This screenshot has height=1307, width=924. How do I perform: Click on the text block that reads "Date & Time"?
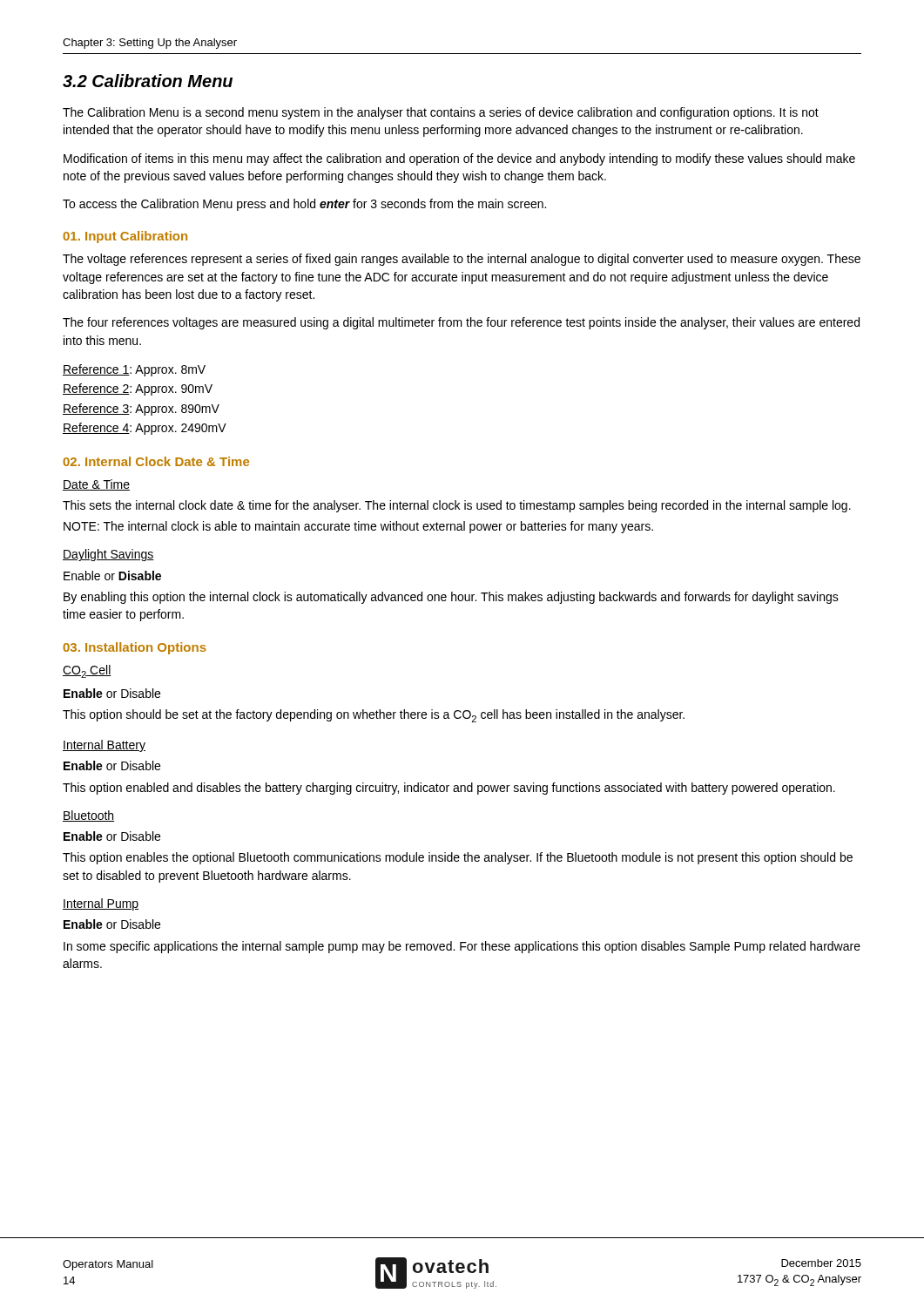click(x=462, y=505)
